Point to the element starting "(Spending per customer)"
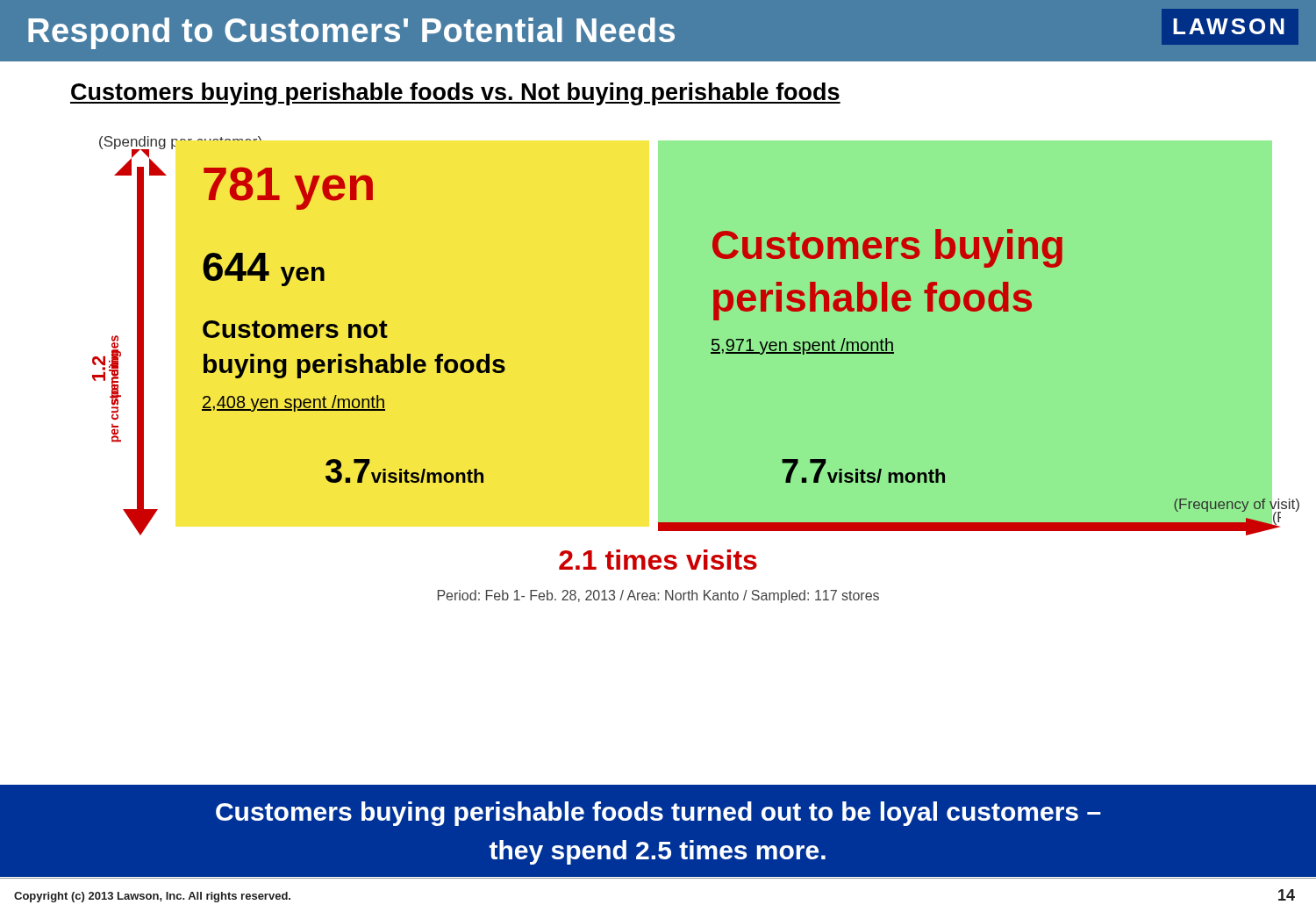The height and width of the screenshot is (912, 1316). [180, 142]
